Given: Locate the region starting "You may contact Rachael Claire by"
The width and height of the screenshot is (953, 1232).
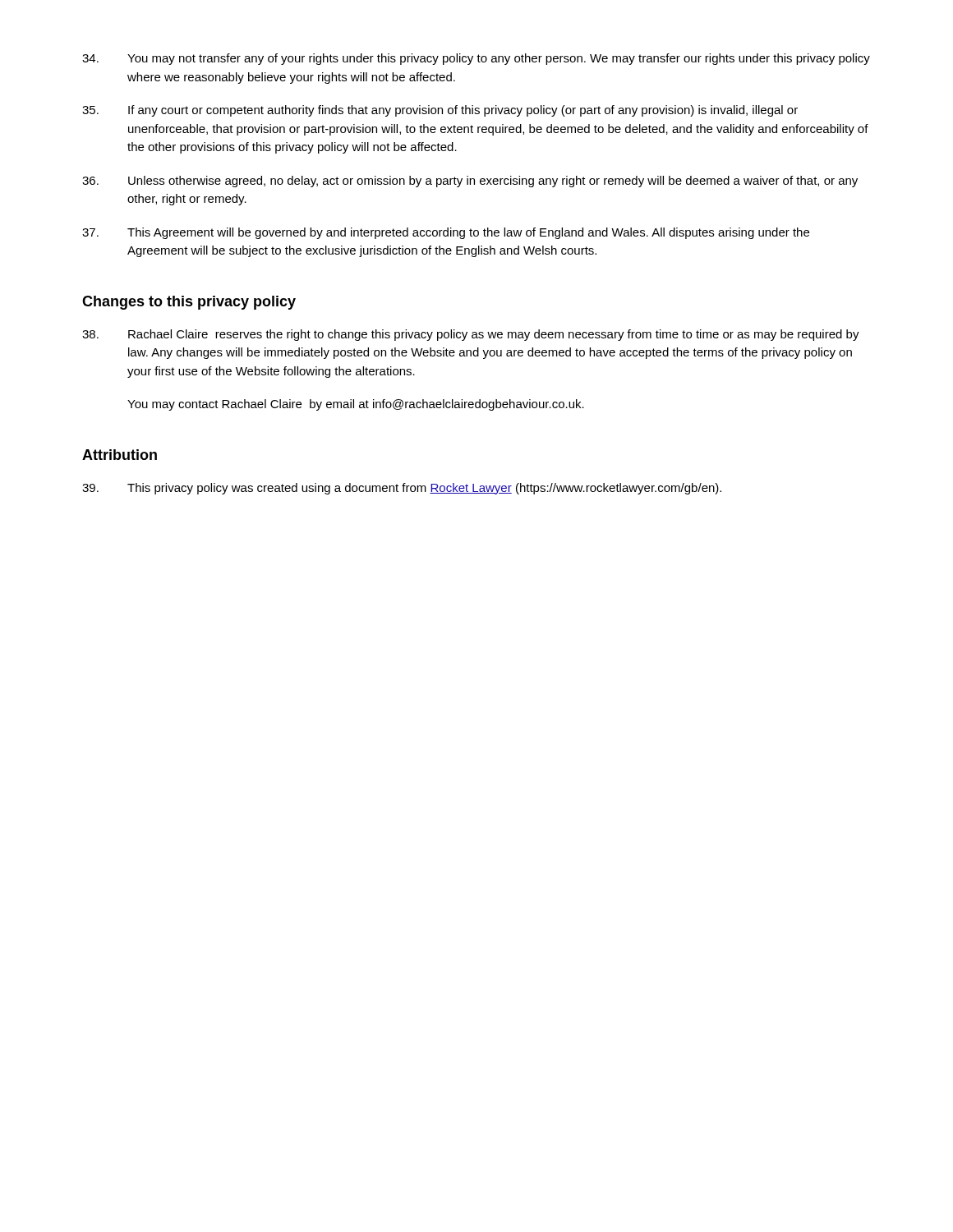Looking at the screenshot, I should (x=356, y=404).
